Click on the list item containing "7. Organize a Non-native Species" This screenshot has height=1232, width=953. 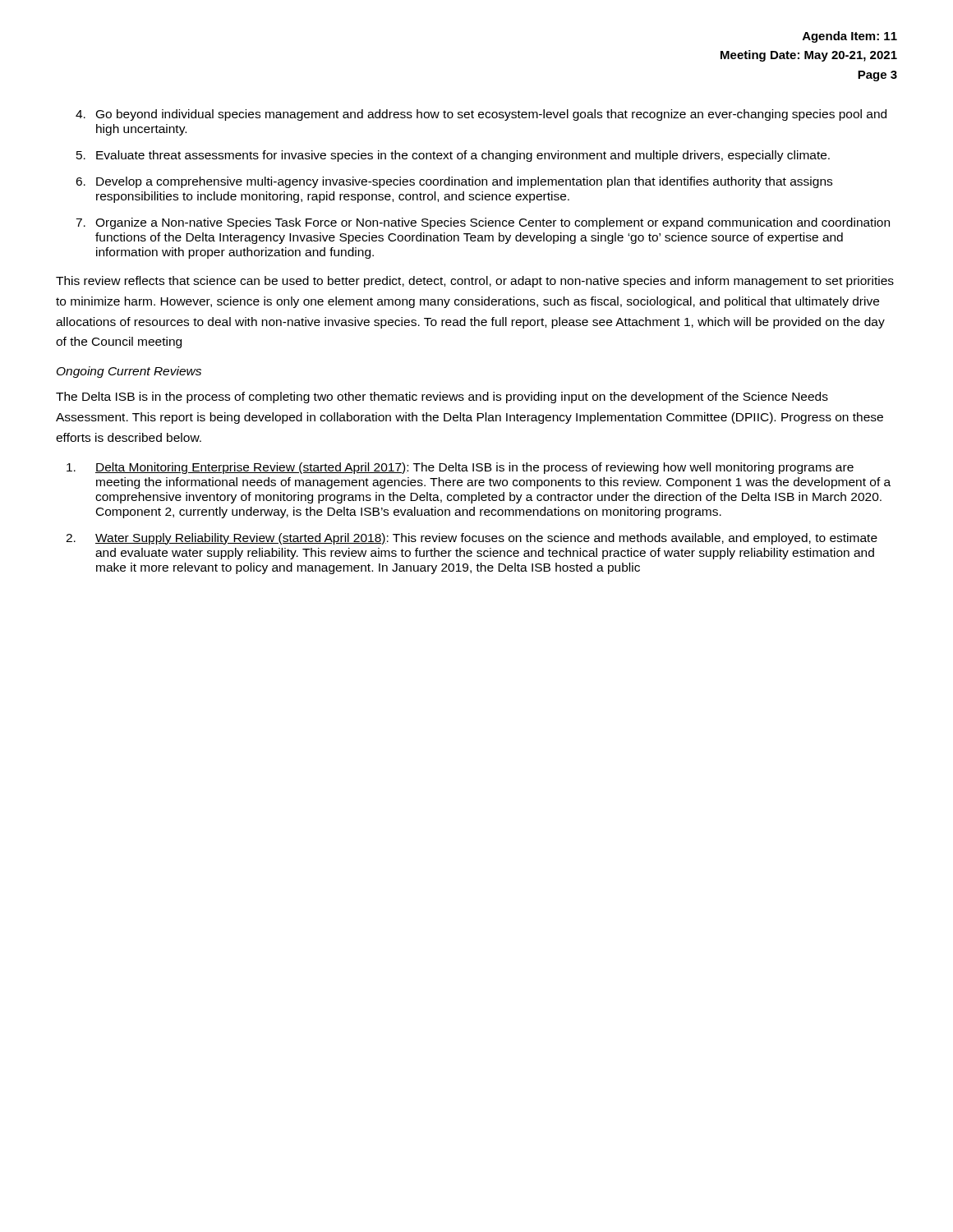tap(476, 237)
